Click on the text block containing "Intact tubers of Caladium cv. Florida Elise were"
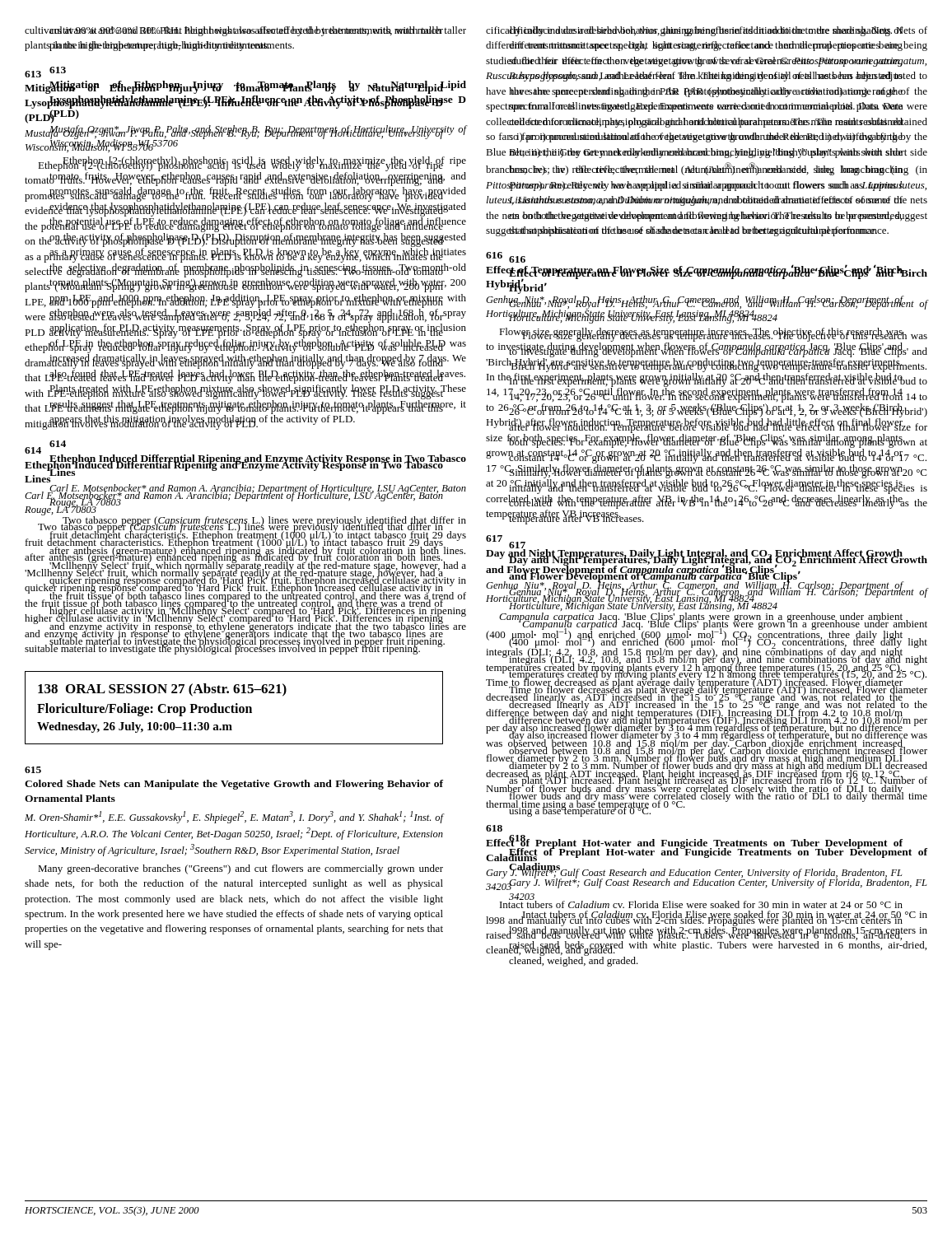The height and width of the screenshot is (1235, 952). [718, 938]
